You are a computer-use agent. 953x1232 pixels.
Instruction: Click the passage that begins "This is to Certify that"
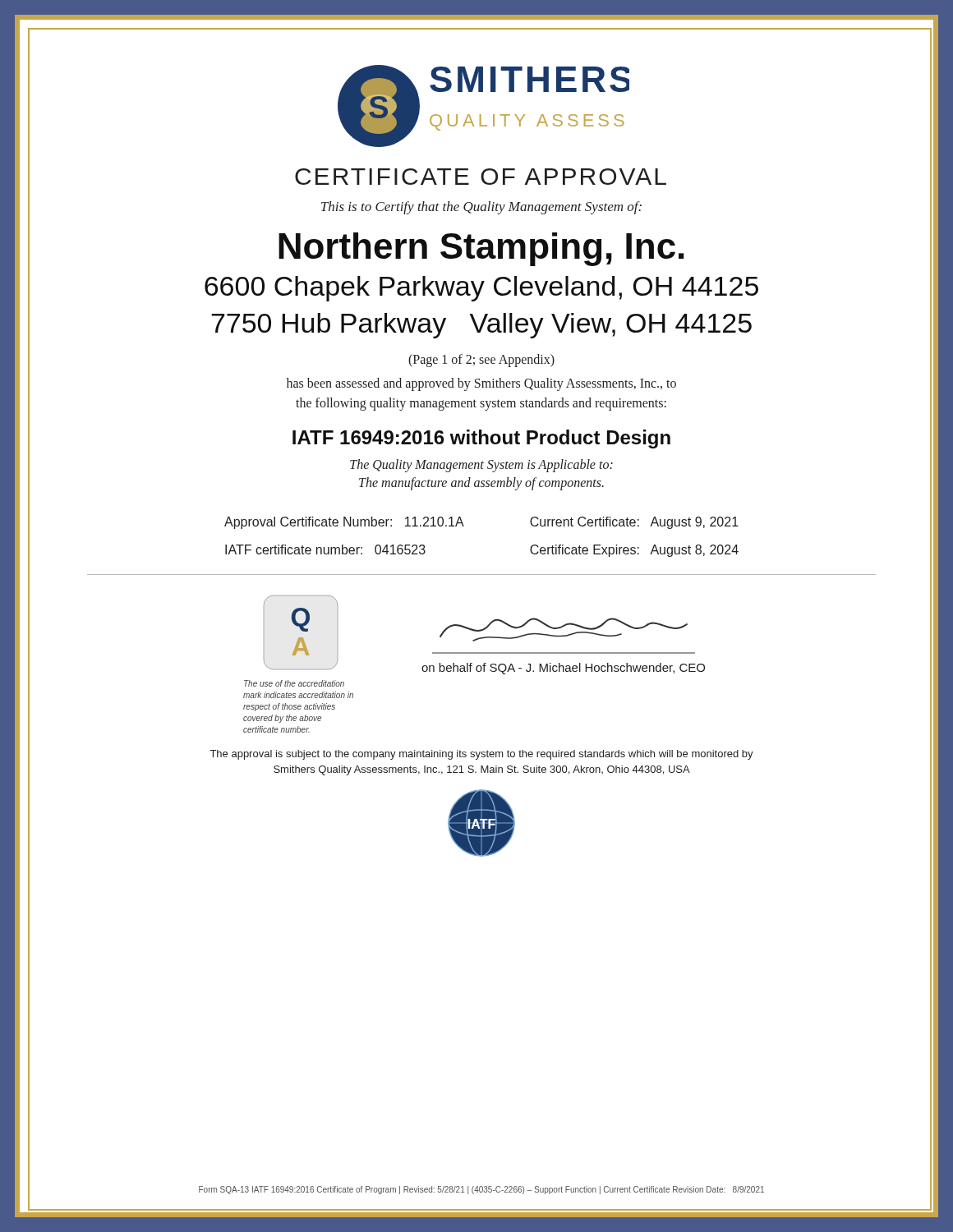[481, 207]
